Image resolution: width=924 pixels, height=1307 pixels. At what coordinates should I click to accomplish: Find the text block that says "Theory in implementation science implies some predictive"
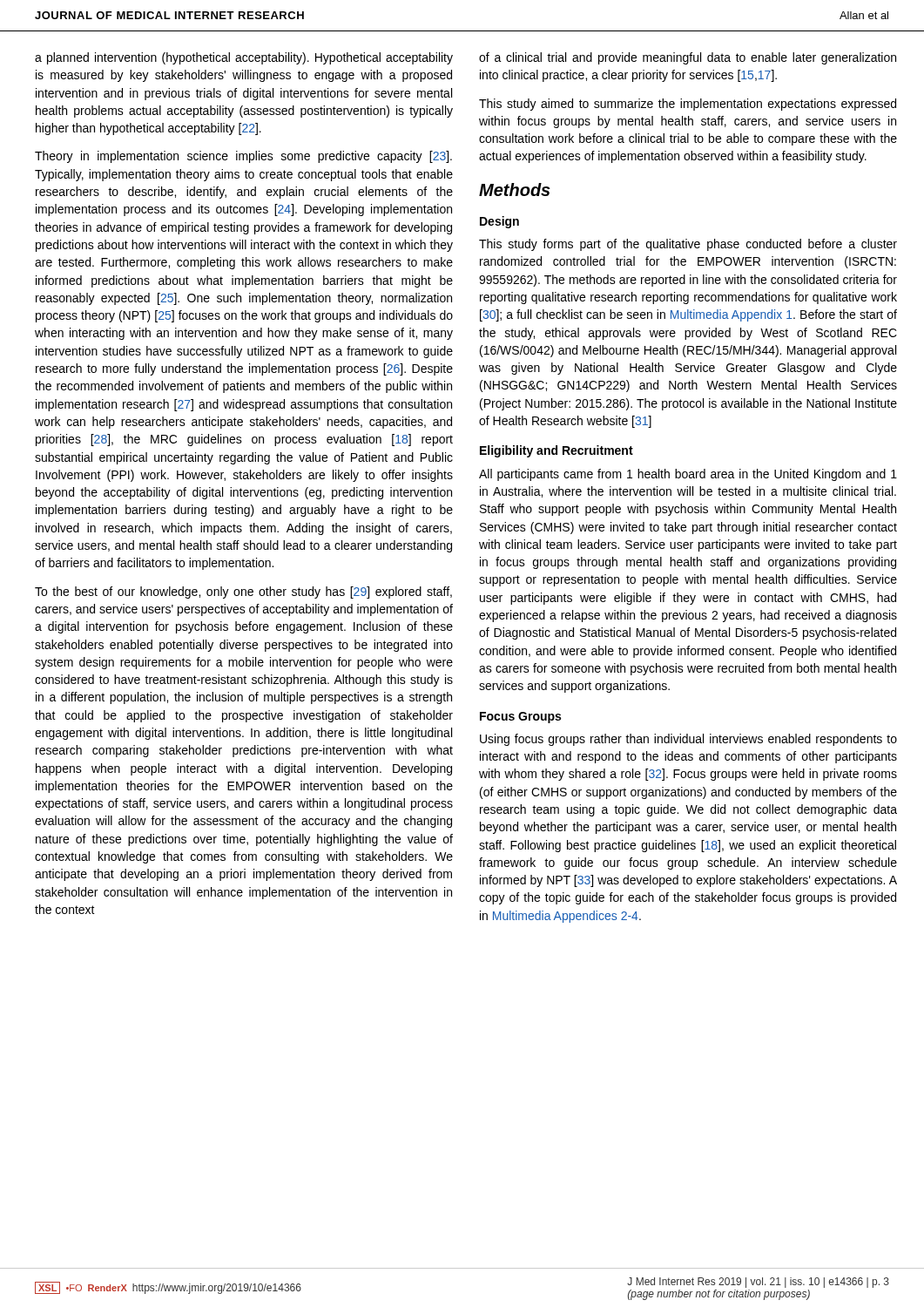coord(244,360)
